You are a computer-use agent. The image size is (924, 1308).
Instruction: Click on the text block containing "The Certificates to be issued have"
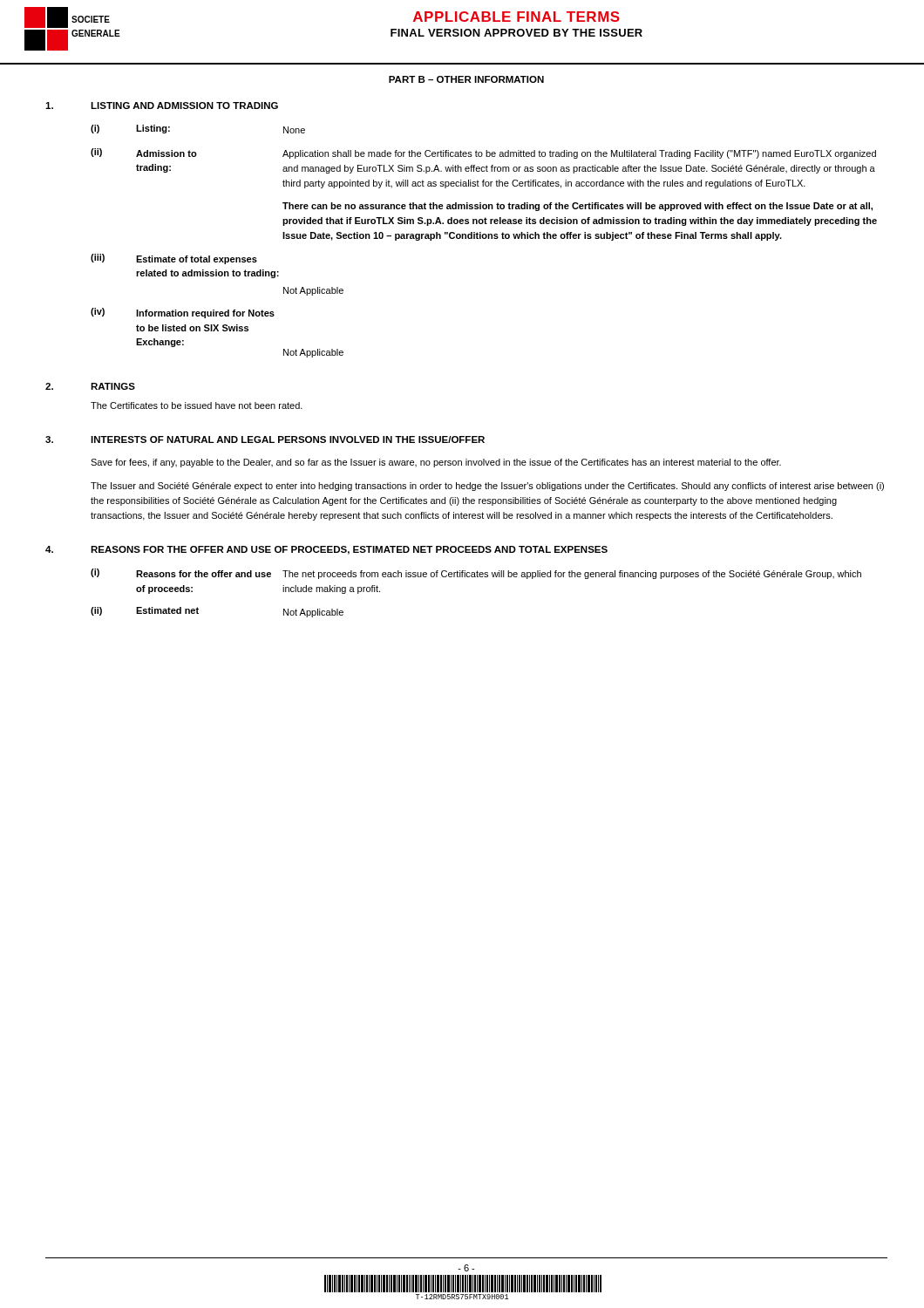(x=197, y=405)
